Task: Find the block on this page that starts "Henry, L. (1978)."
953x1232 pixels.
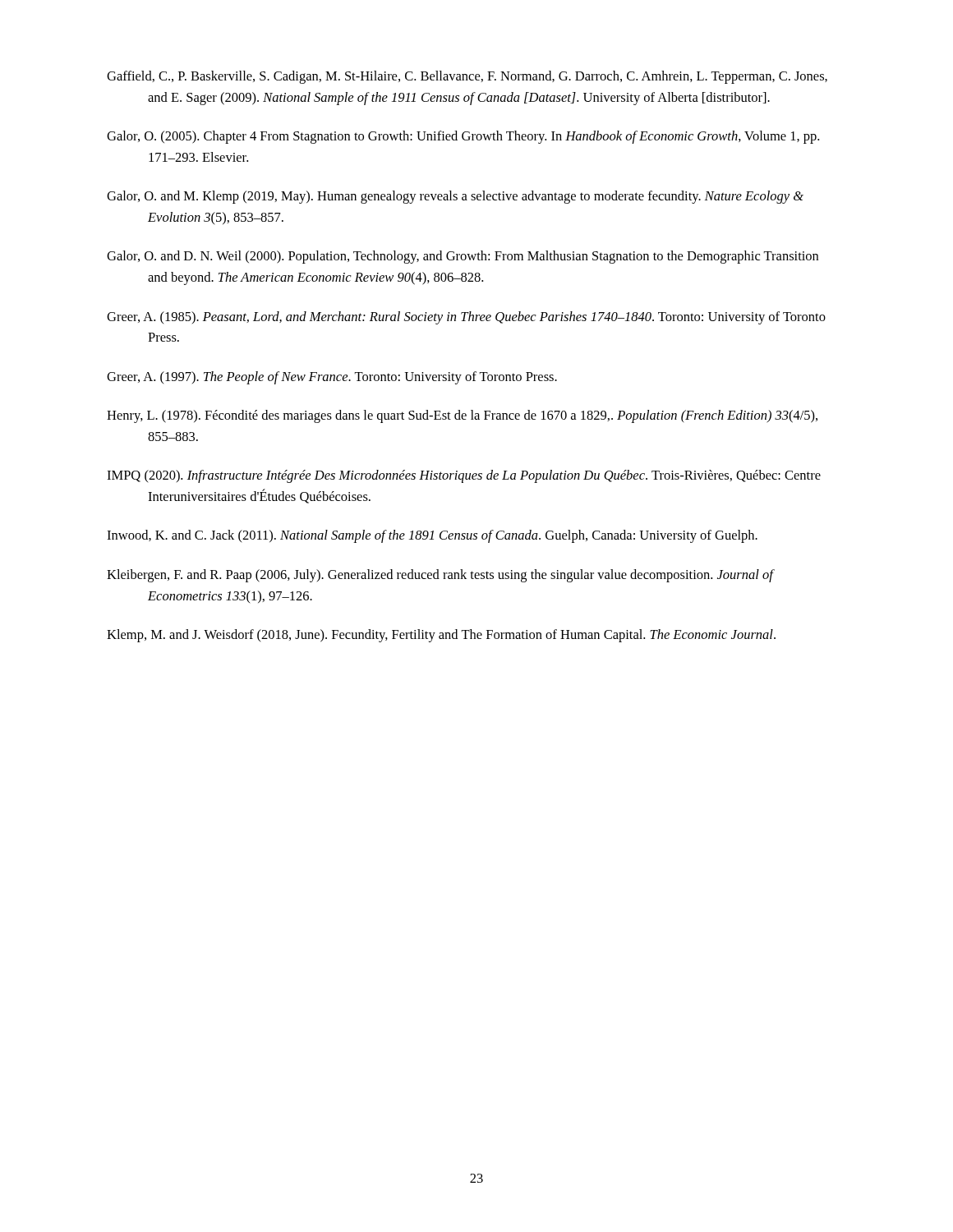Action: pos(463,426)
